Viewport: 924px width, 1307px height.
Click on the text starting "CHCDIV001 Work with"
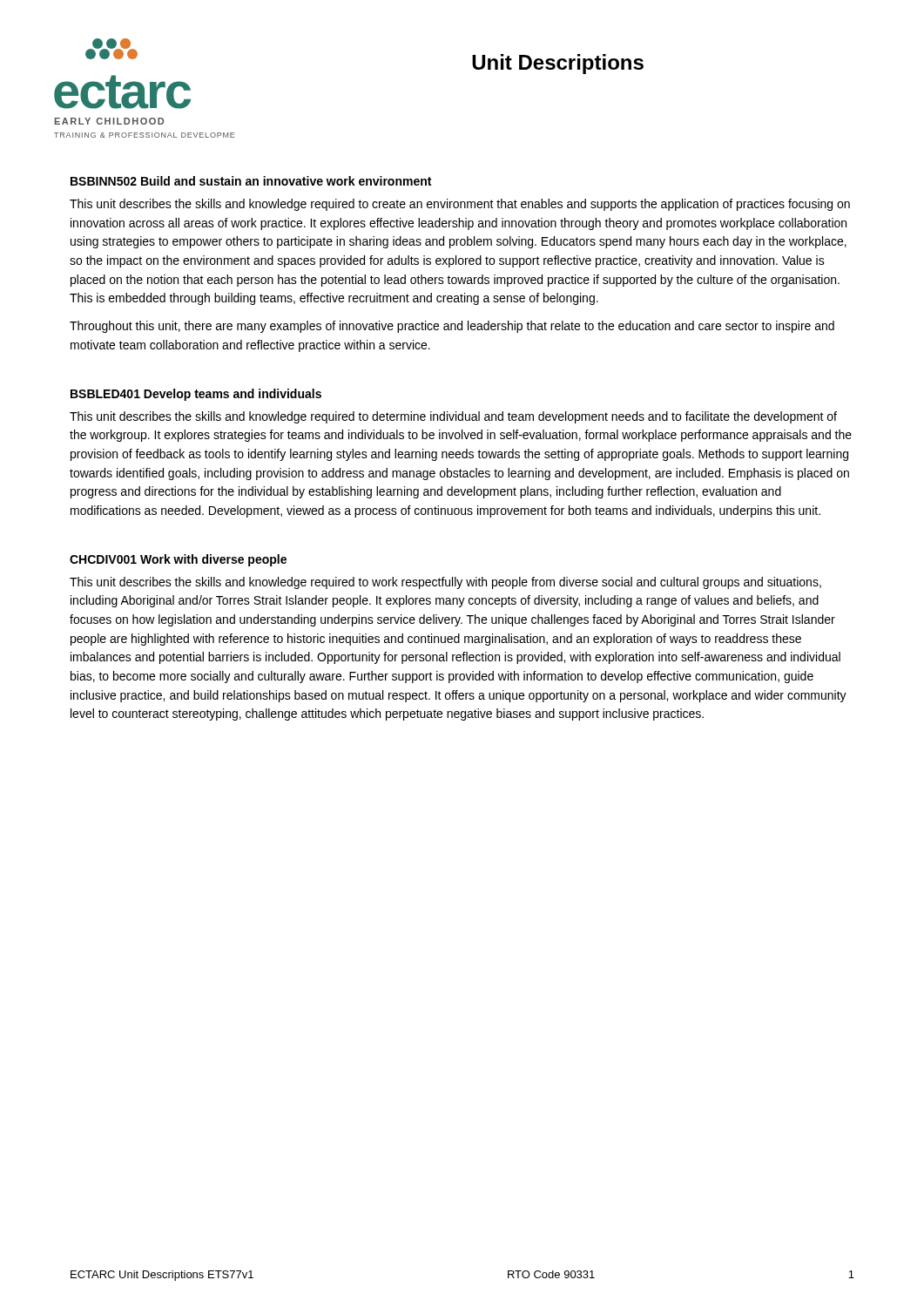(x=178, y=559)
